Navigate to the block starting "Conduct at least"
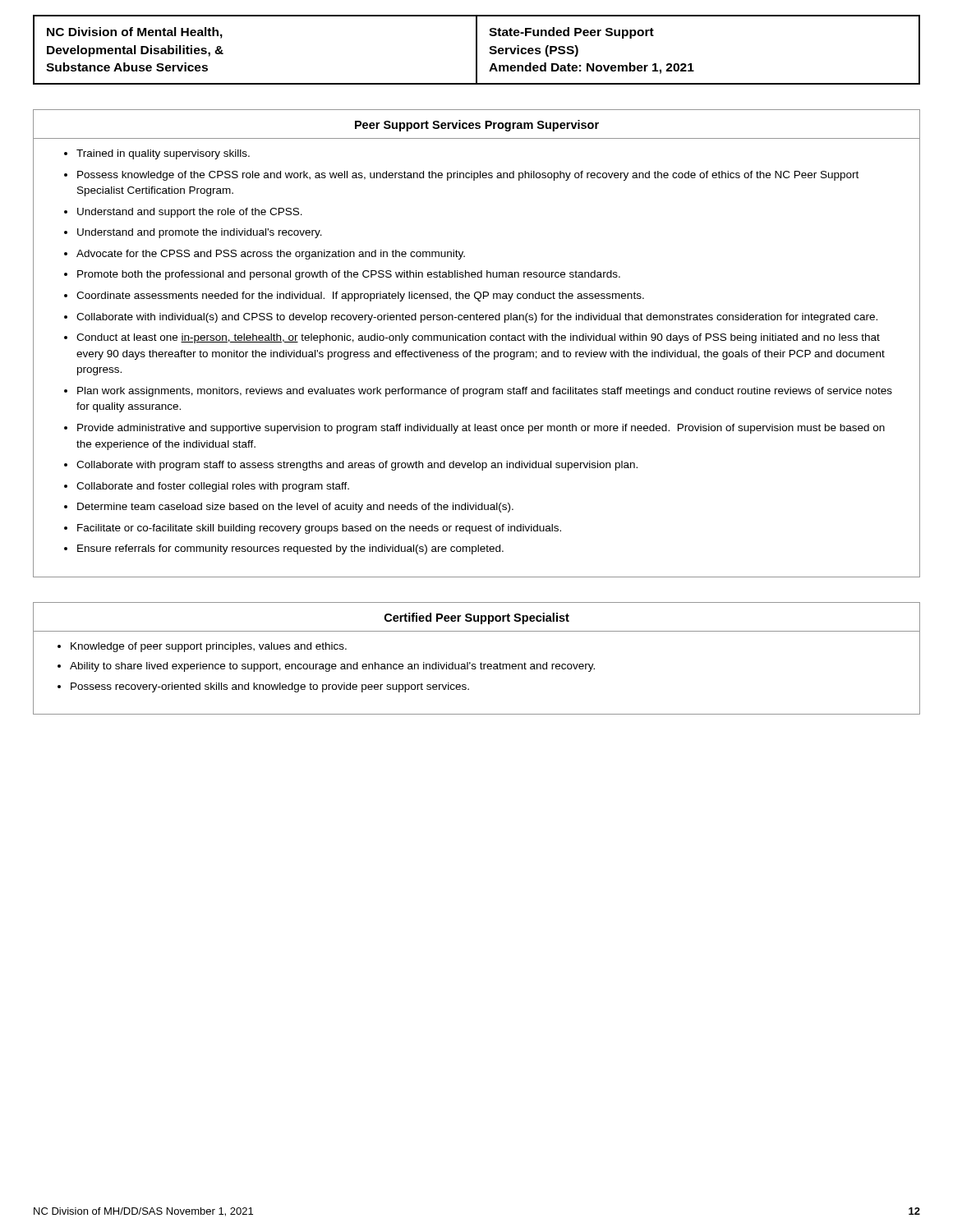 (x=480, y=353)
